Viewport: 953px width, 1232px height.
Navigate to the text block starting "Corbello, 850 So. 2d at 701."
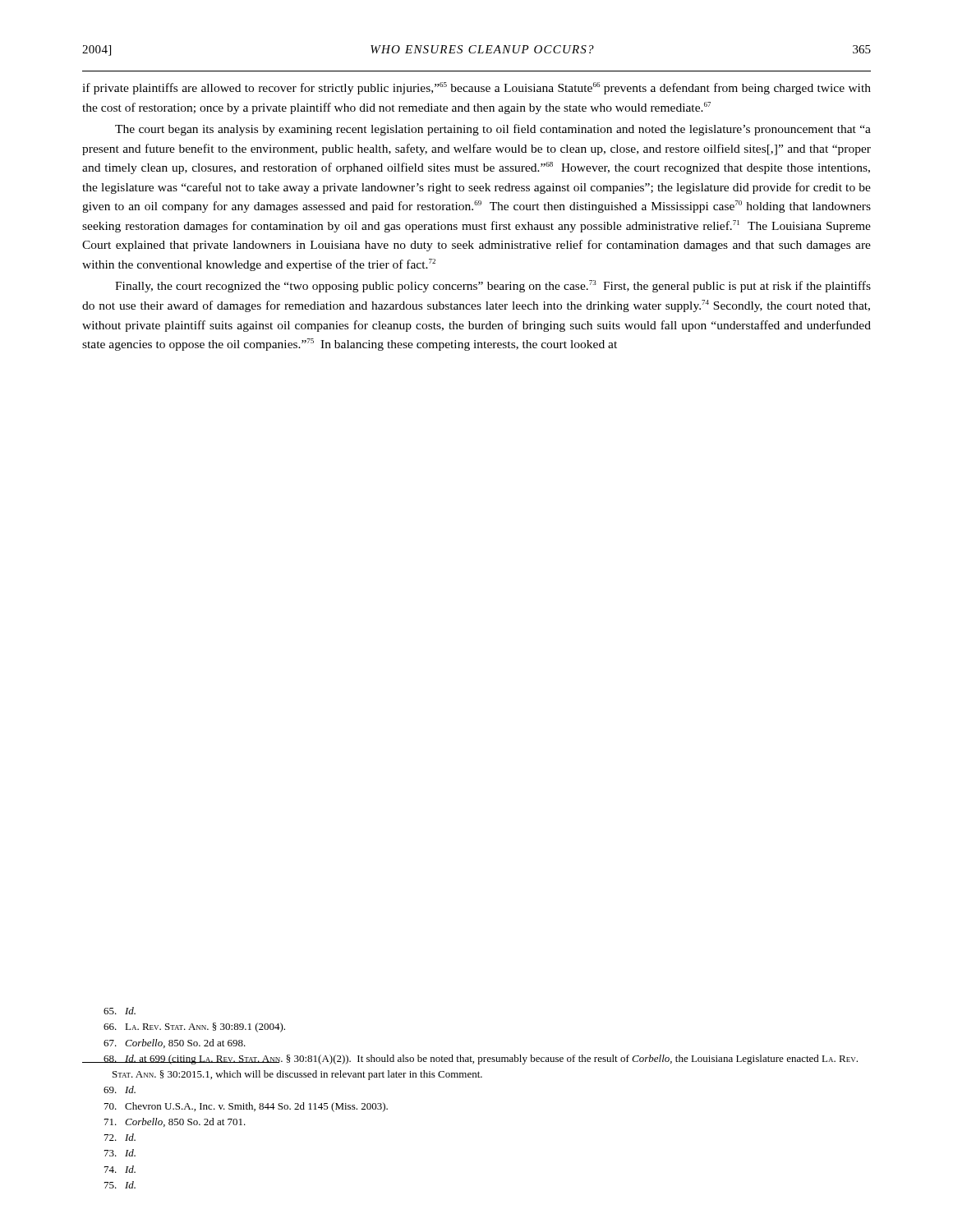[175, 1122]
